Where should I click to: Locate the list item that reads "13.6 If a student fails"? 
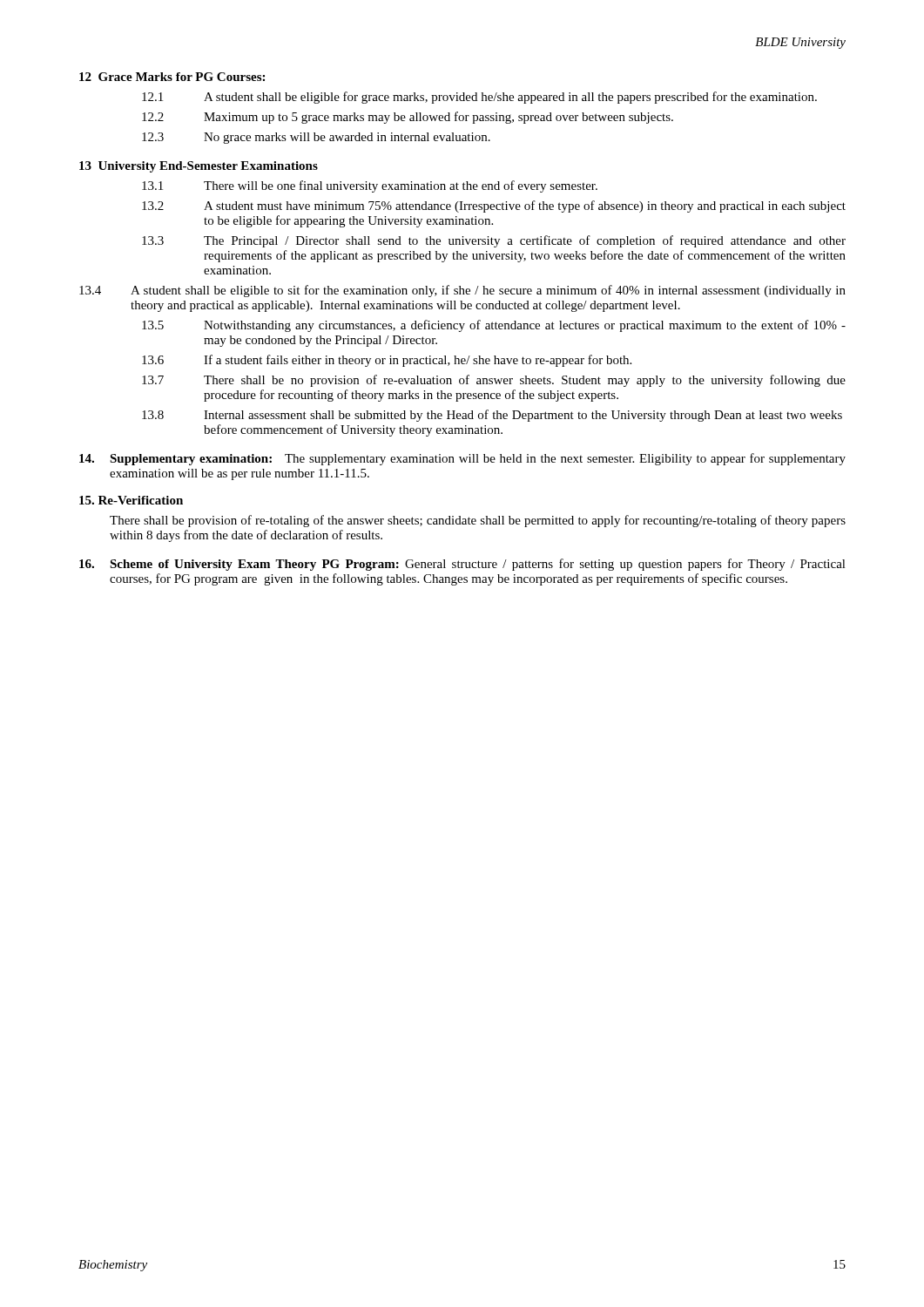coord(478,360)
